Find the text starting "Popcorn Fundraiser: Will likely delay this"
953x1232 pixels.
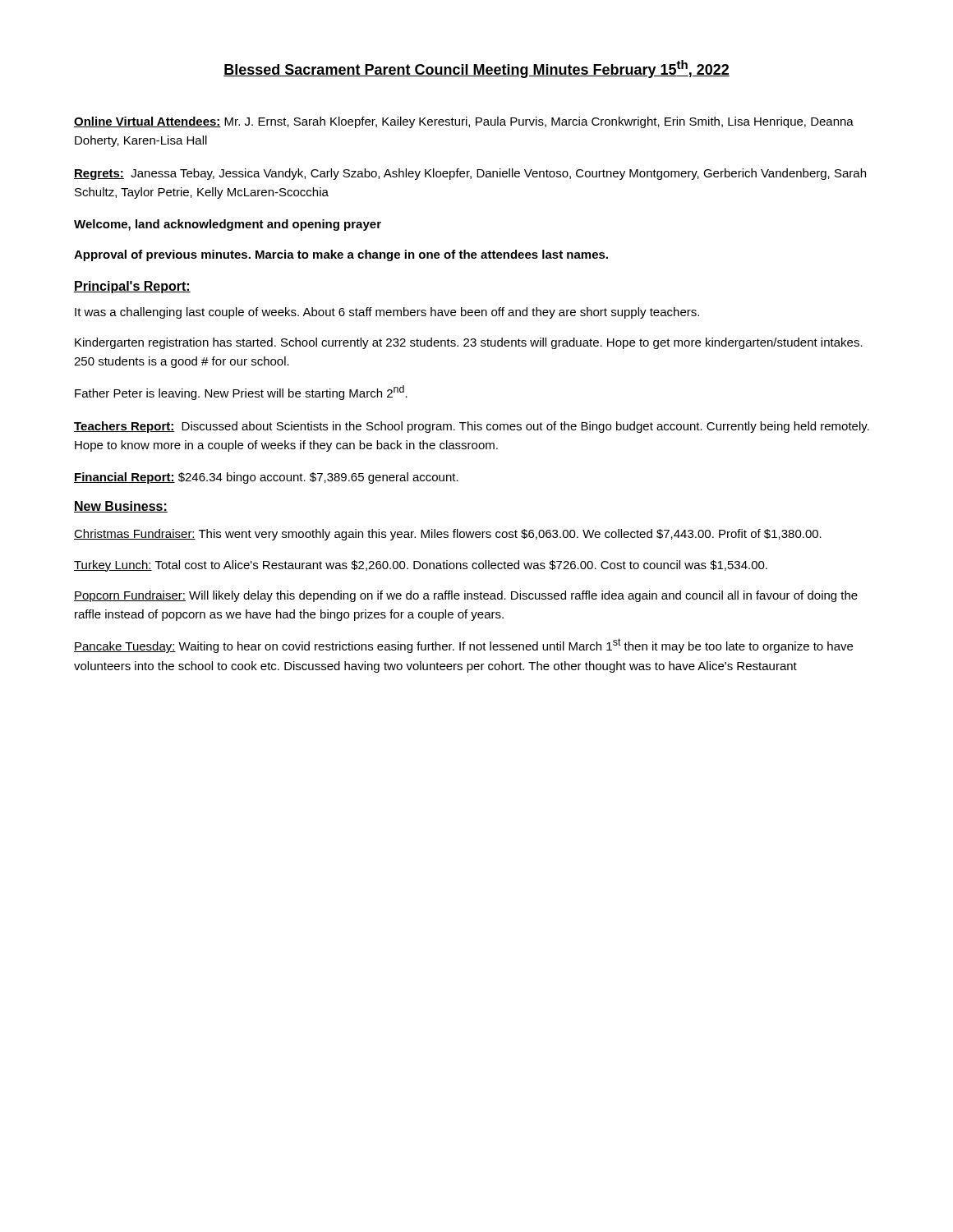pyautogui.click(x=466, y=604)
